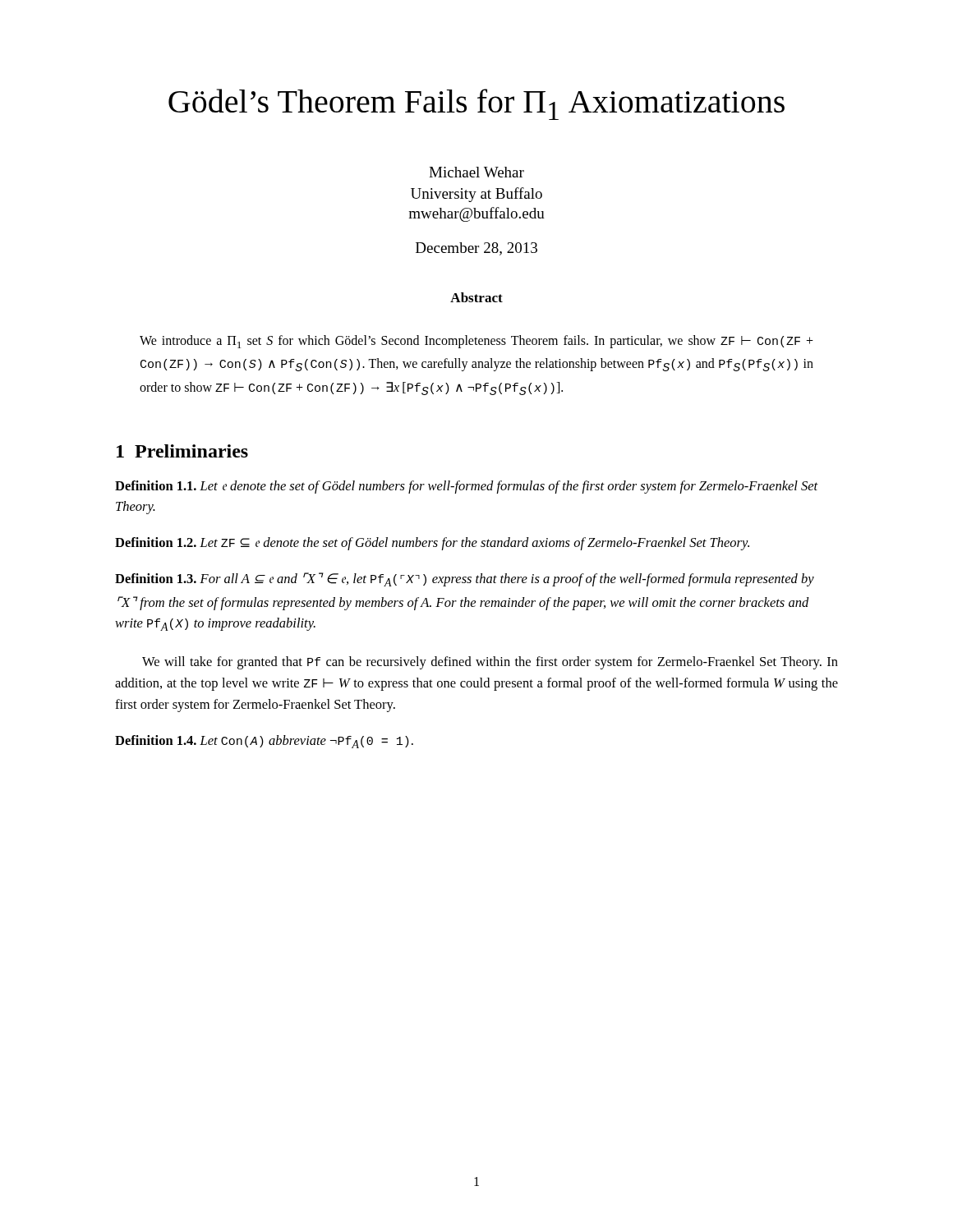Click the title that begins "Gödel’s Theorem Fails for"
953x1232 pixels.
coord(476,105)
